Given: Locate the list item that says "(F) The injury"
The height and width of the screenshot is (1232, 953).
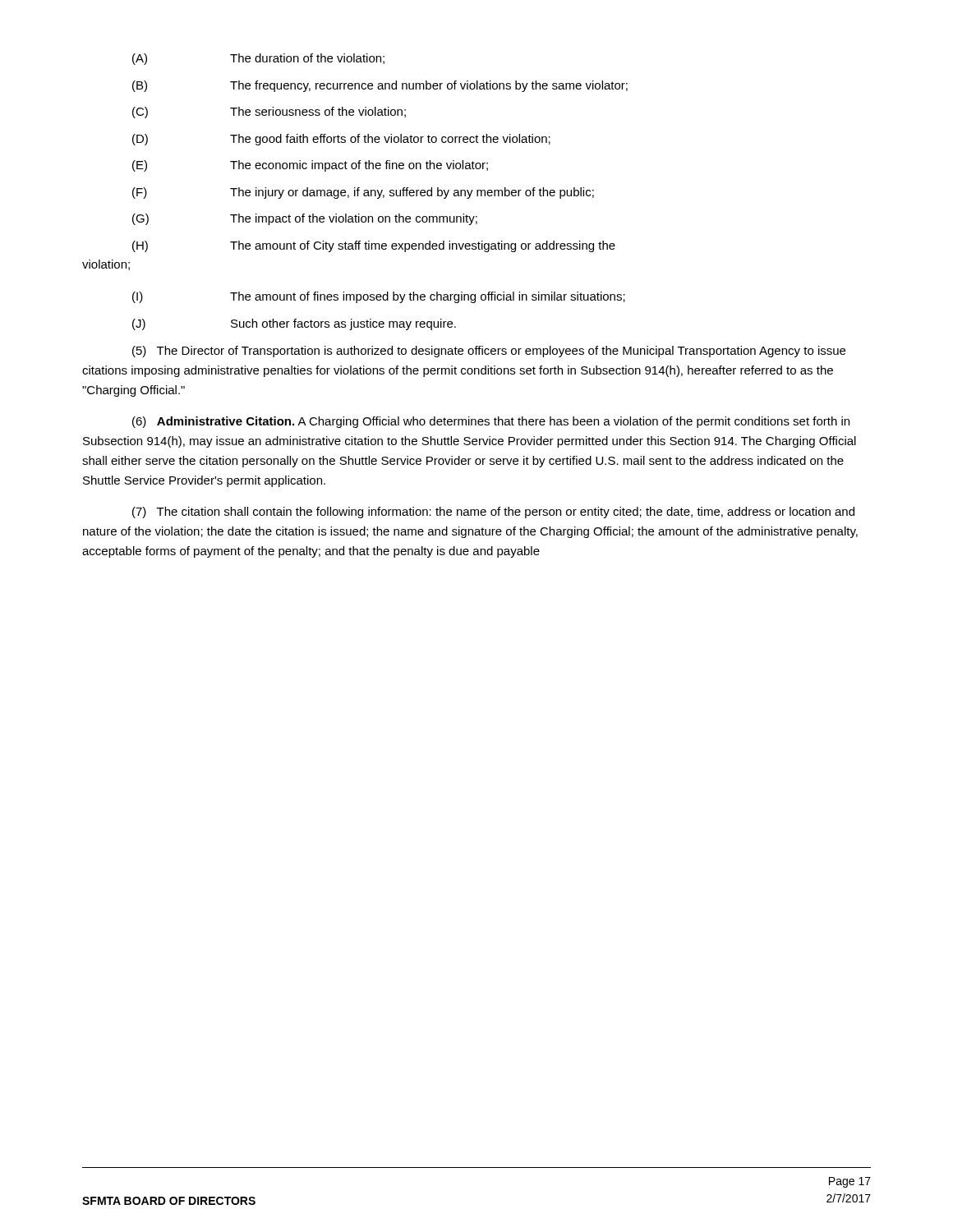Looking at the screenshot, I should click(x=476, y=192).
